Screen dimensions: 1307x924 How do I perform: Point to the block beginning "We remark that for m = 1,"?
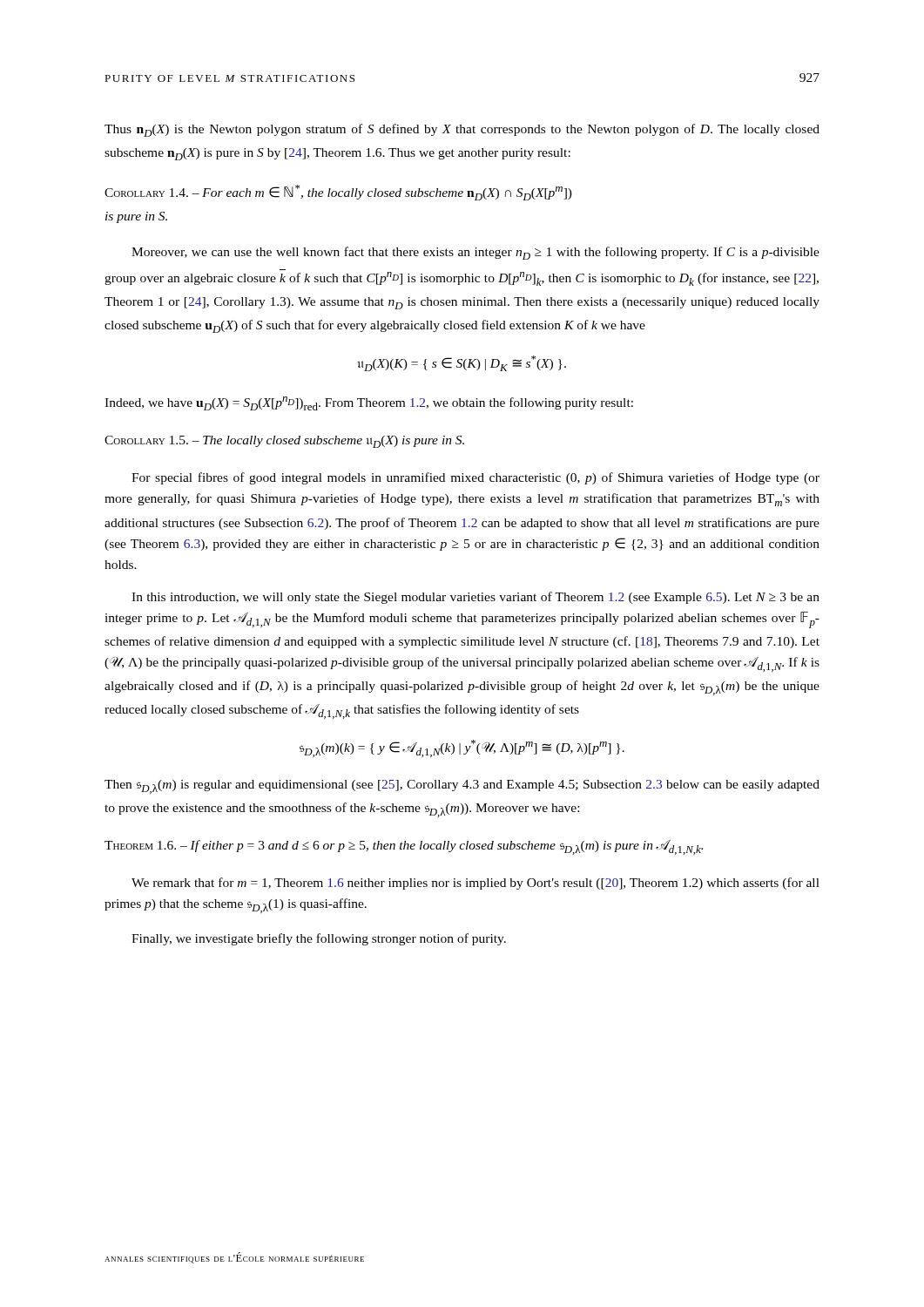(462, 895)
